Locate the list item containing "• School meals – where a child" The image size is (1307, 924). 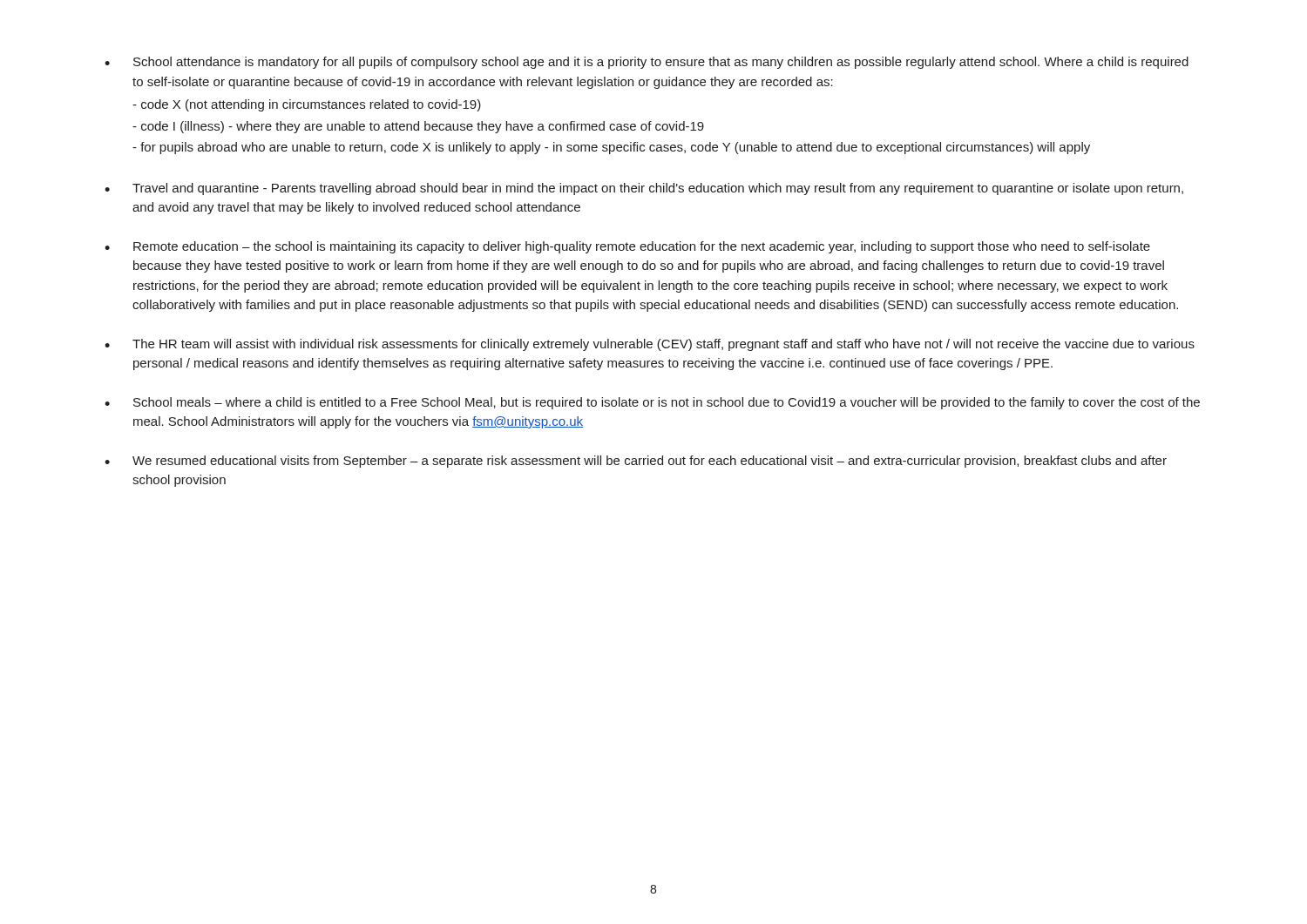pos(654,412)
